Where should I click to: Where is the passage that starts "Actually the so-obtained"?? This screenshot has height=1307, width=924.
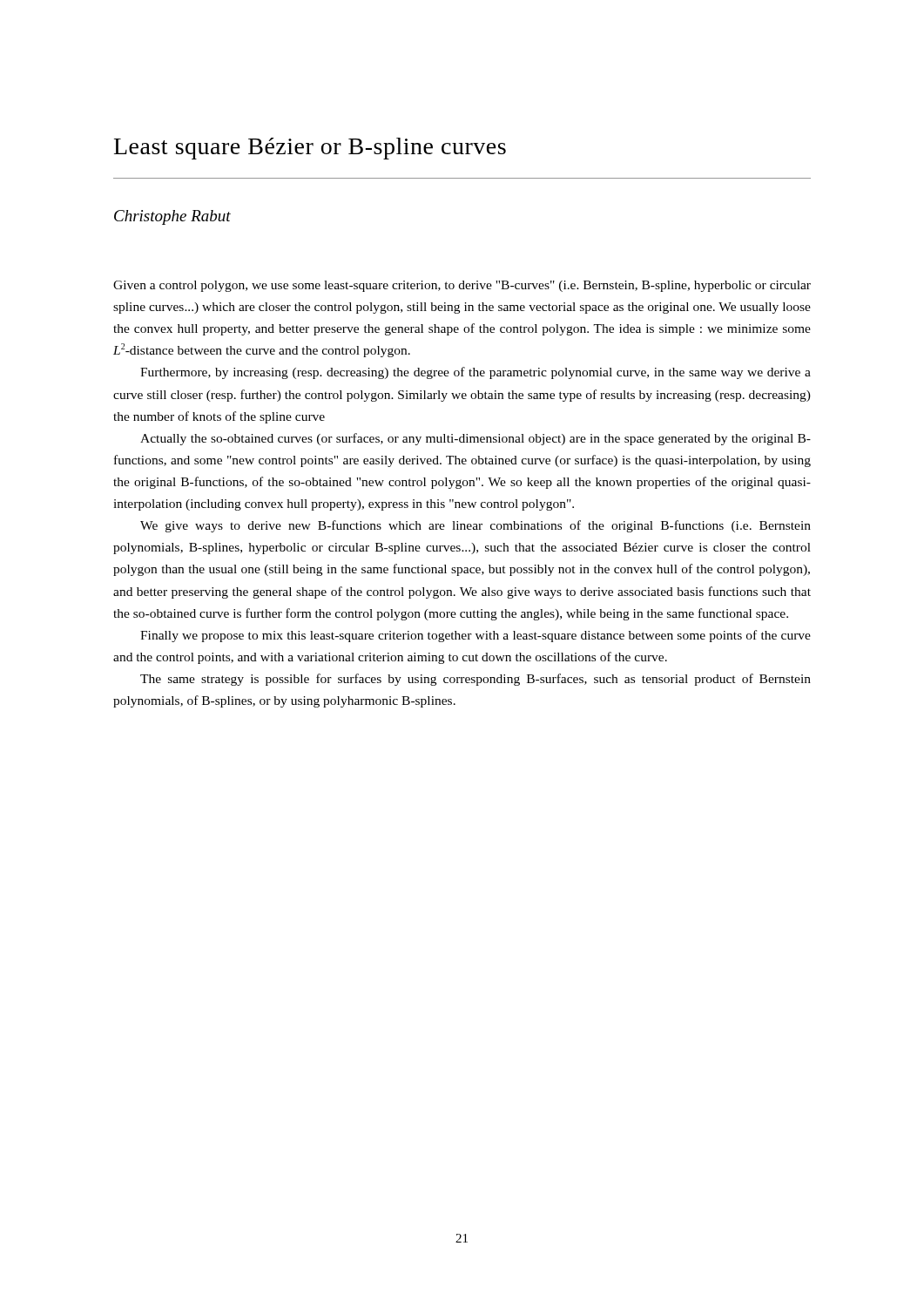pos(462,471)
